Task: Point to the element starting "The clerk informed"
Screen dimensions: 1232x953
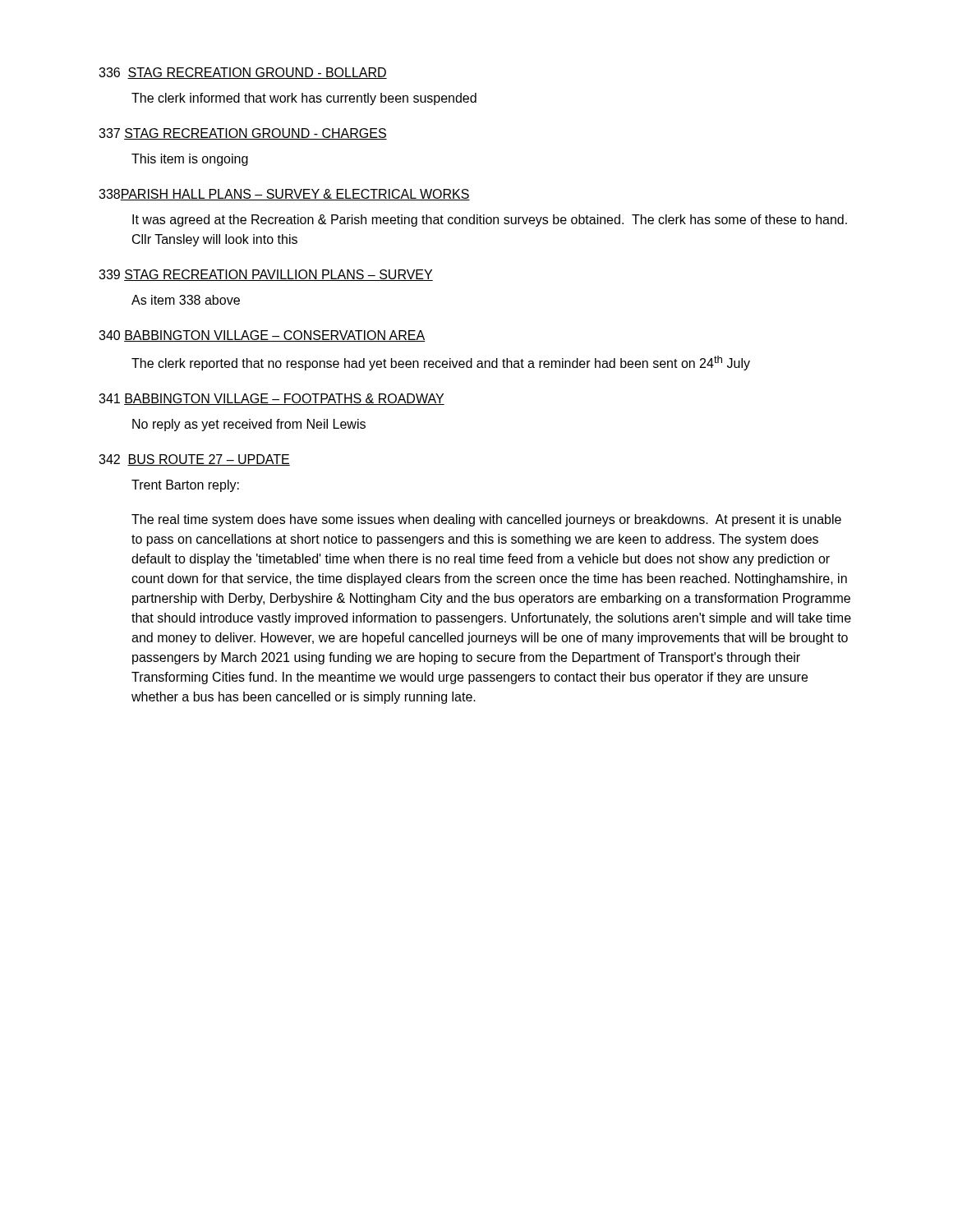Action: click(x=304, y=98)
